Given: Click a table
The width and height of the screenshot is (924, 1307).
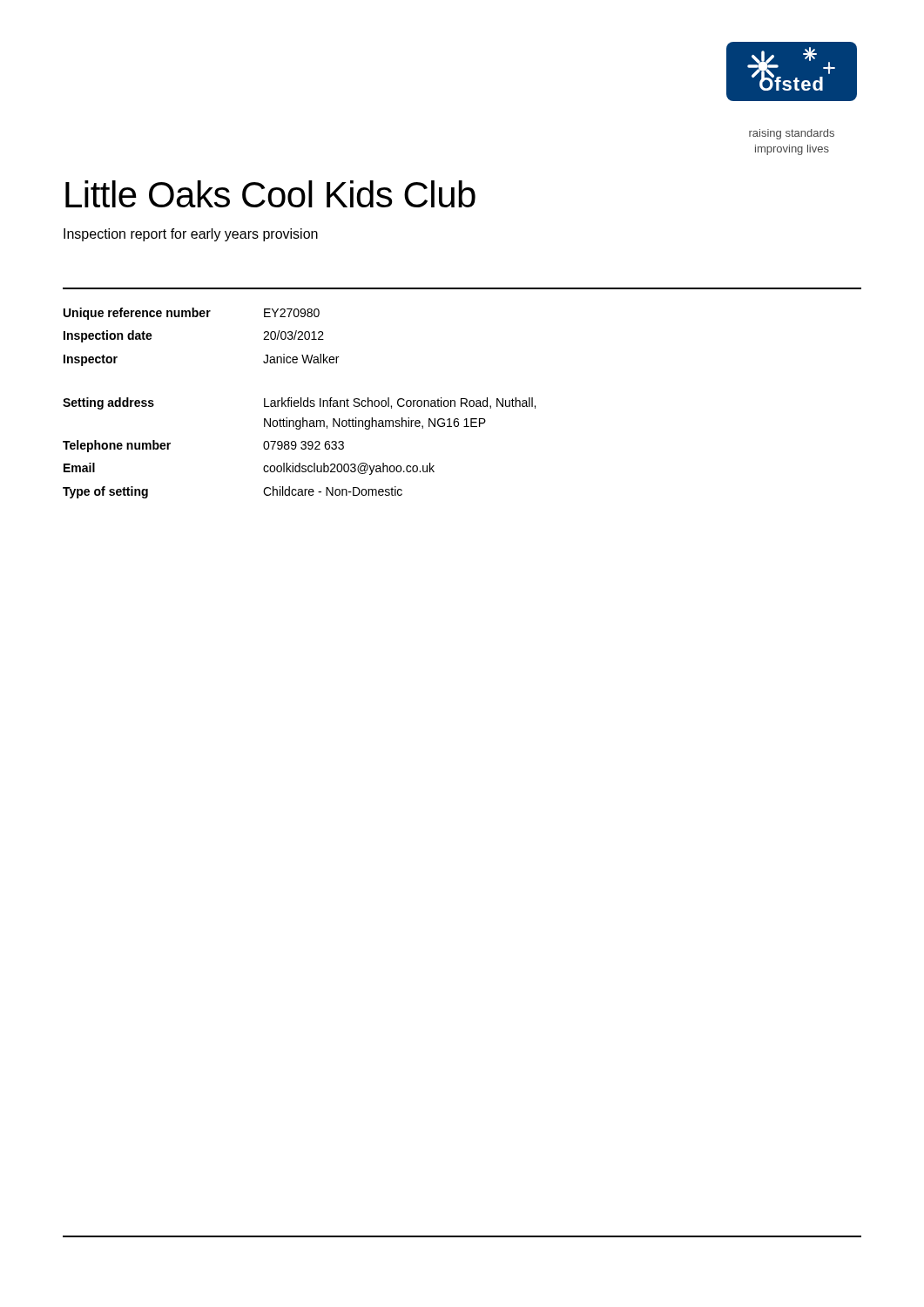Looking at the screenshot, I should (462, 404).
